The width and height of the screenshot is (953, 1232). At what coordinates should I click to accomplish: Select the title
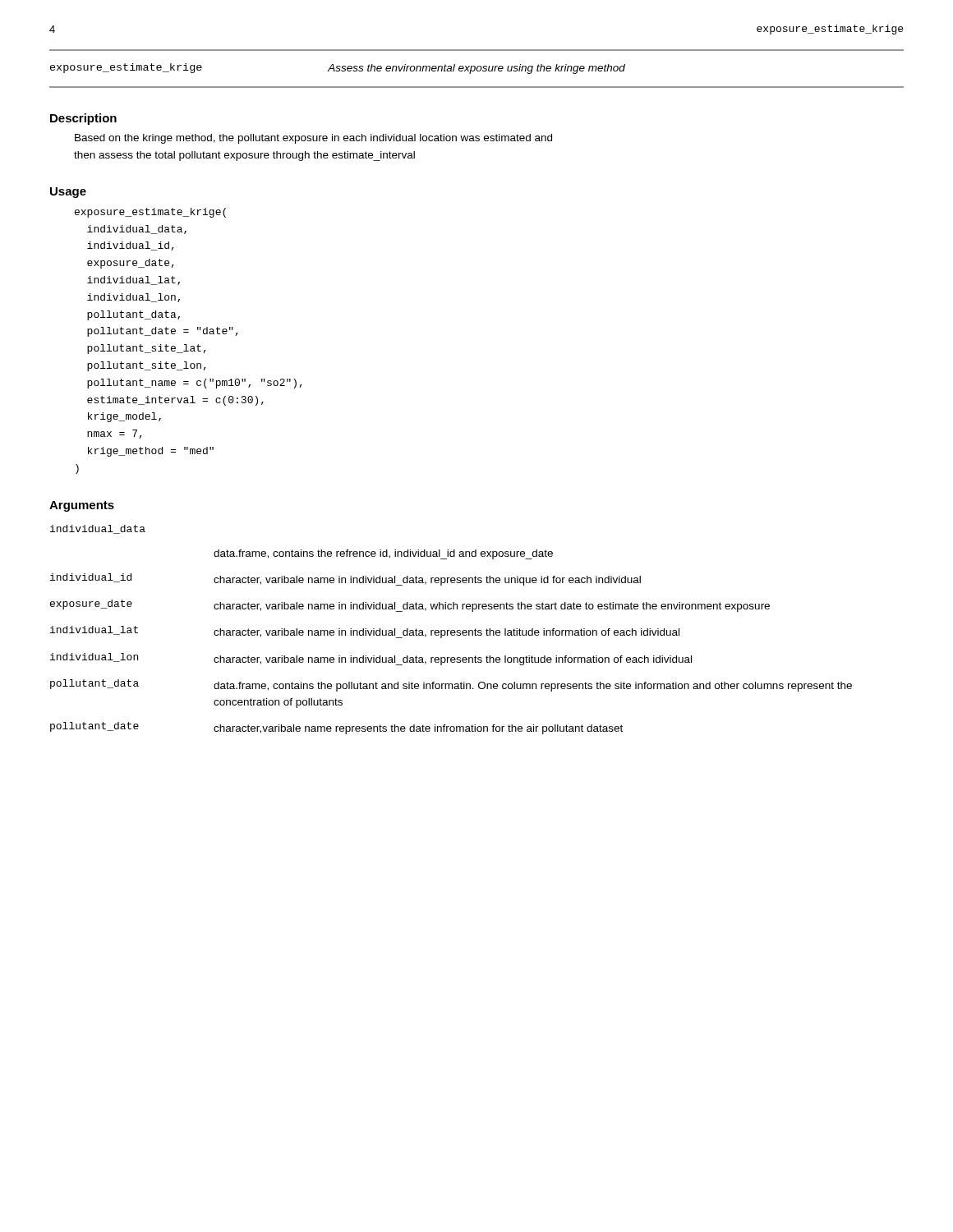coord(126,68)
